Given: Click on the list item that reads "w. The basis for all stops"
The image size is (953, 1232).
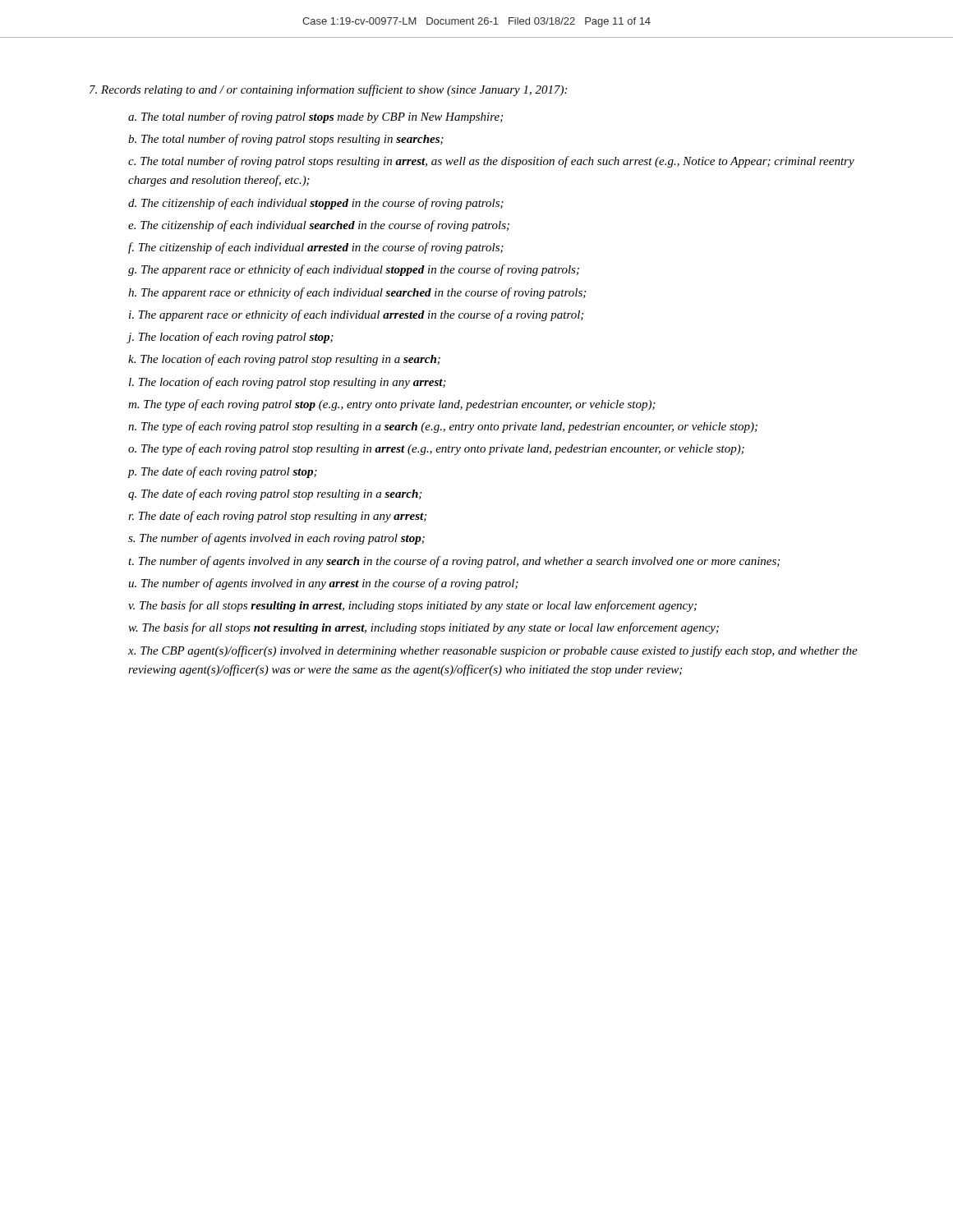Looking at the screenshot, I should point(424,628).
